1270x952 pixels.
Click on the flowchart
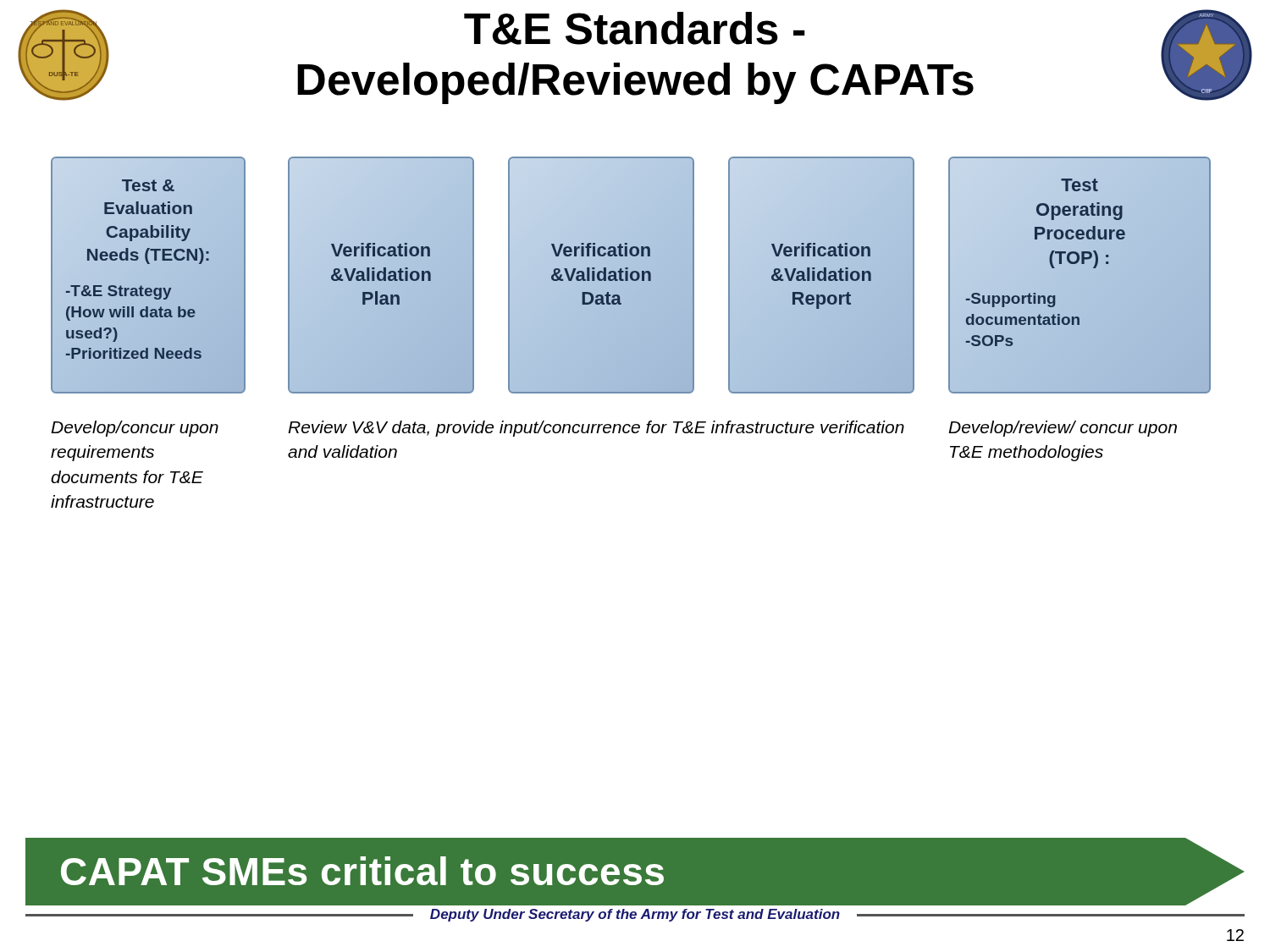click(635, 267)
